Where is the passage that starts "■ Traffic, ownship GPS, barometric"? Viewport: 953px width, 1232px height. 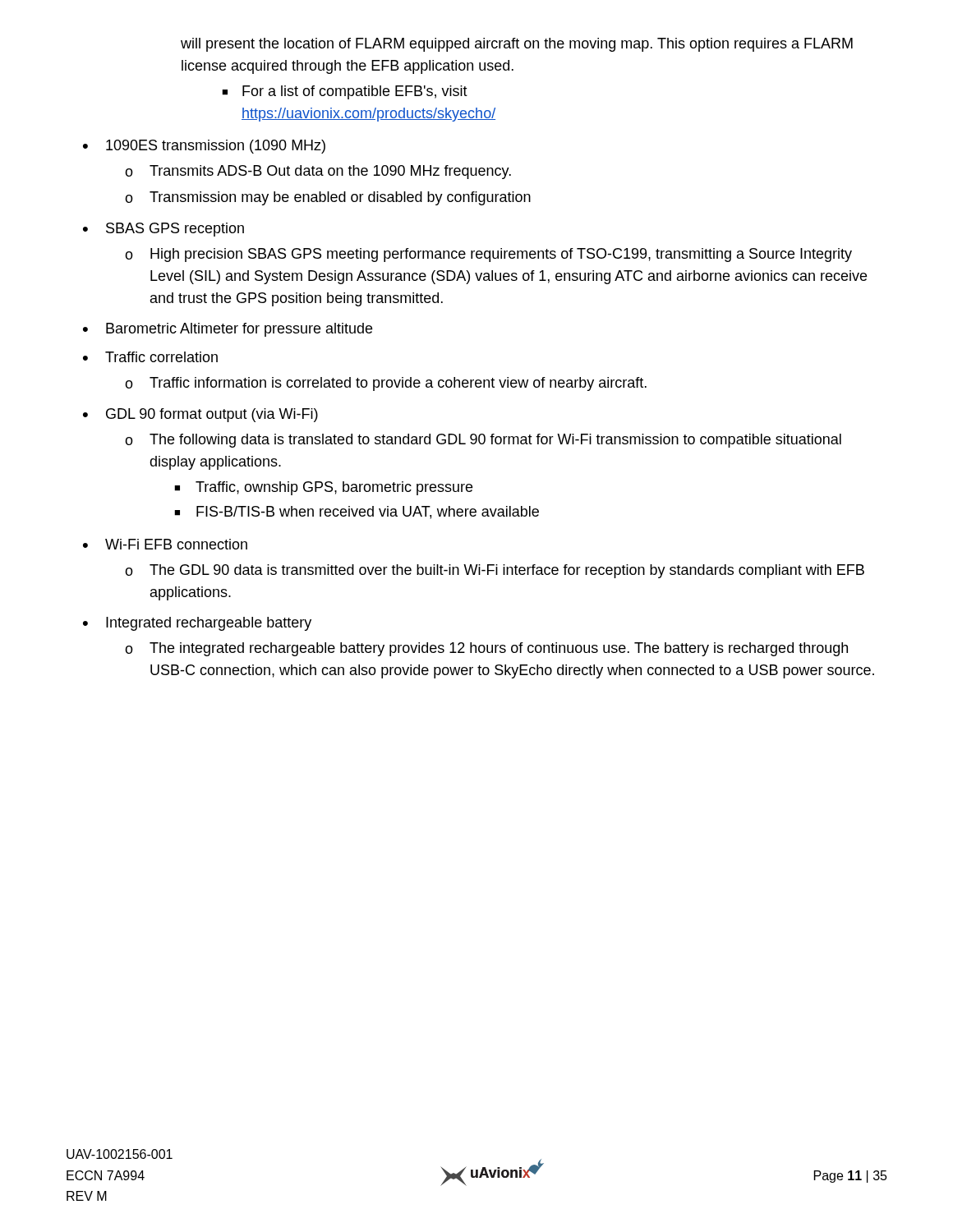point(324,487)
